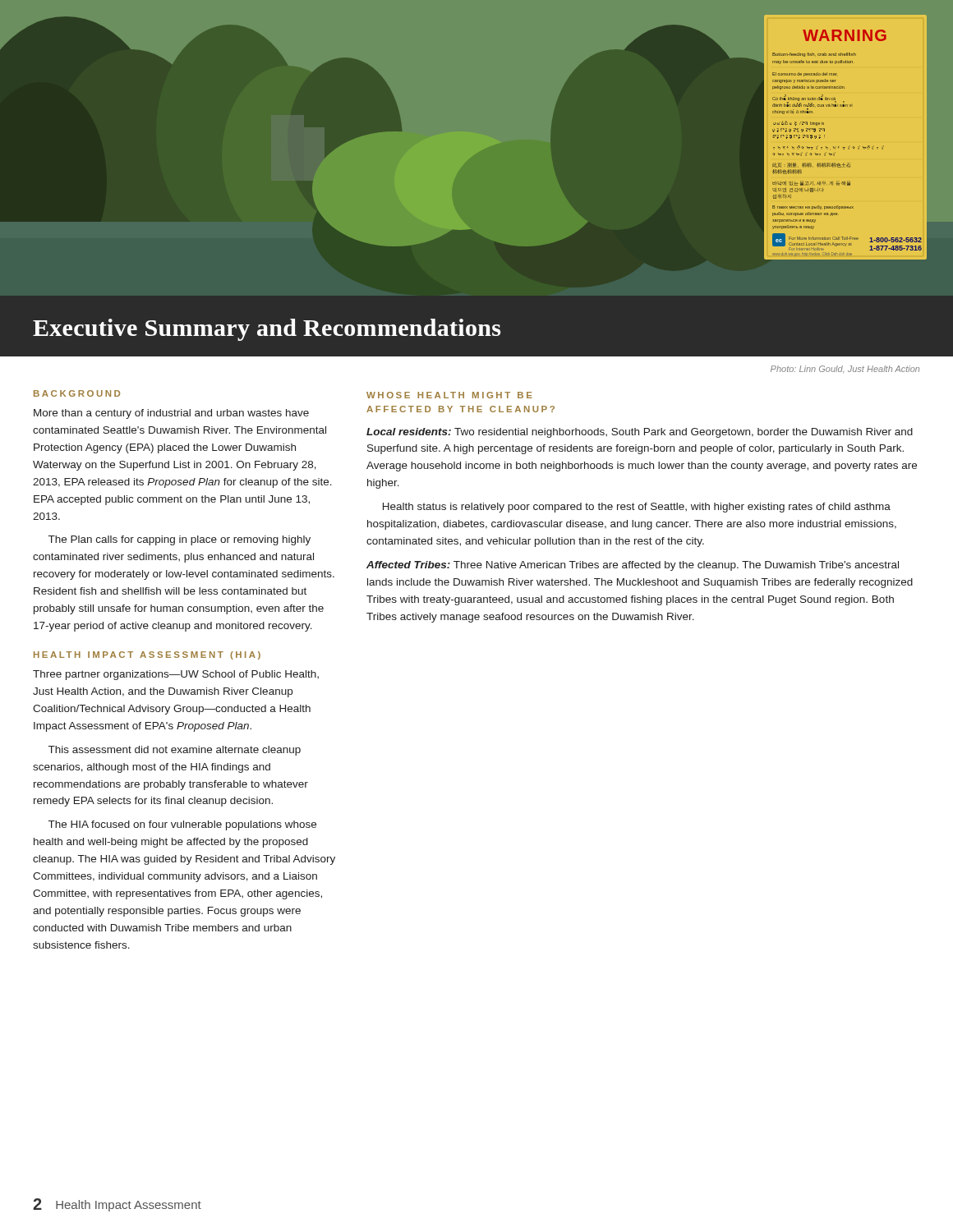Click on the section header with the text "WHOSE HEALTH MIGHT BEAFFECTED BY THE CLEANUP?"

(x=462, y=402)
